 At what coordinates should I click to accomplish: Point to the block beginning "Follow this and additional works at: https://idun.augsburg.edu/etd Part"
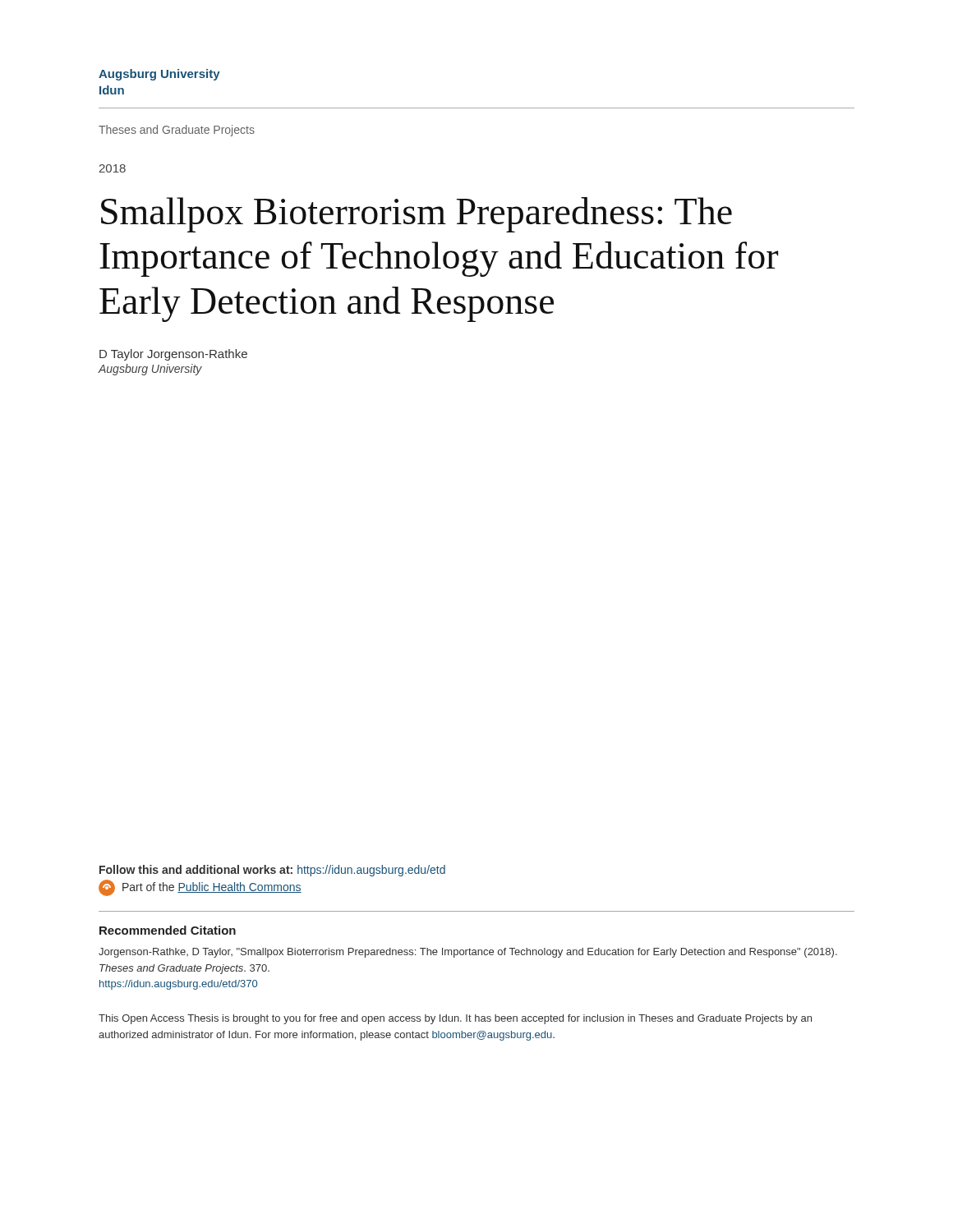[x=476, y=953]
